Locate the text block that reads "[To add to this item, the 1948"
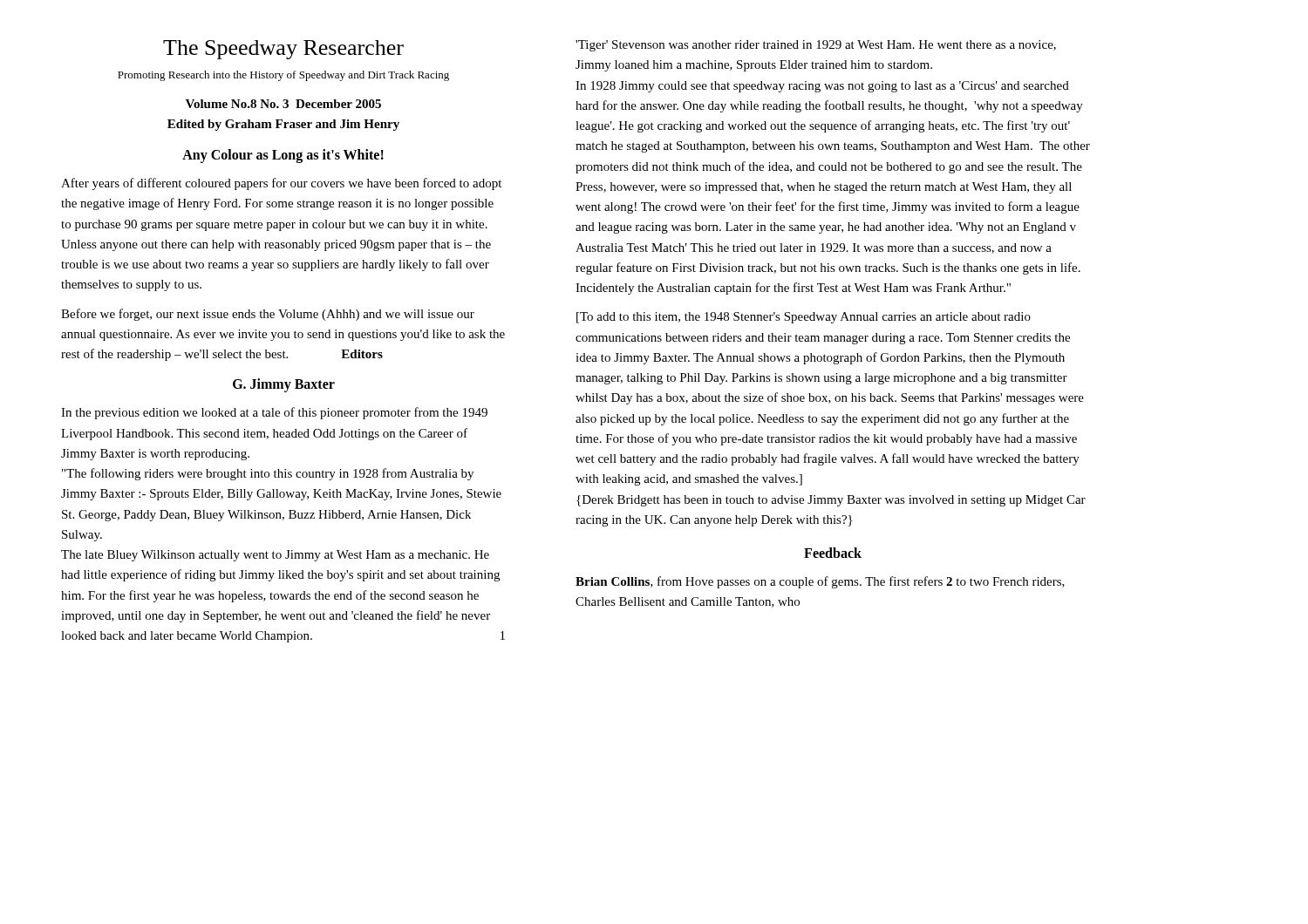Screen dimensions: 924x1308 point(830,418)
